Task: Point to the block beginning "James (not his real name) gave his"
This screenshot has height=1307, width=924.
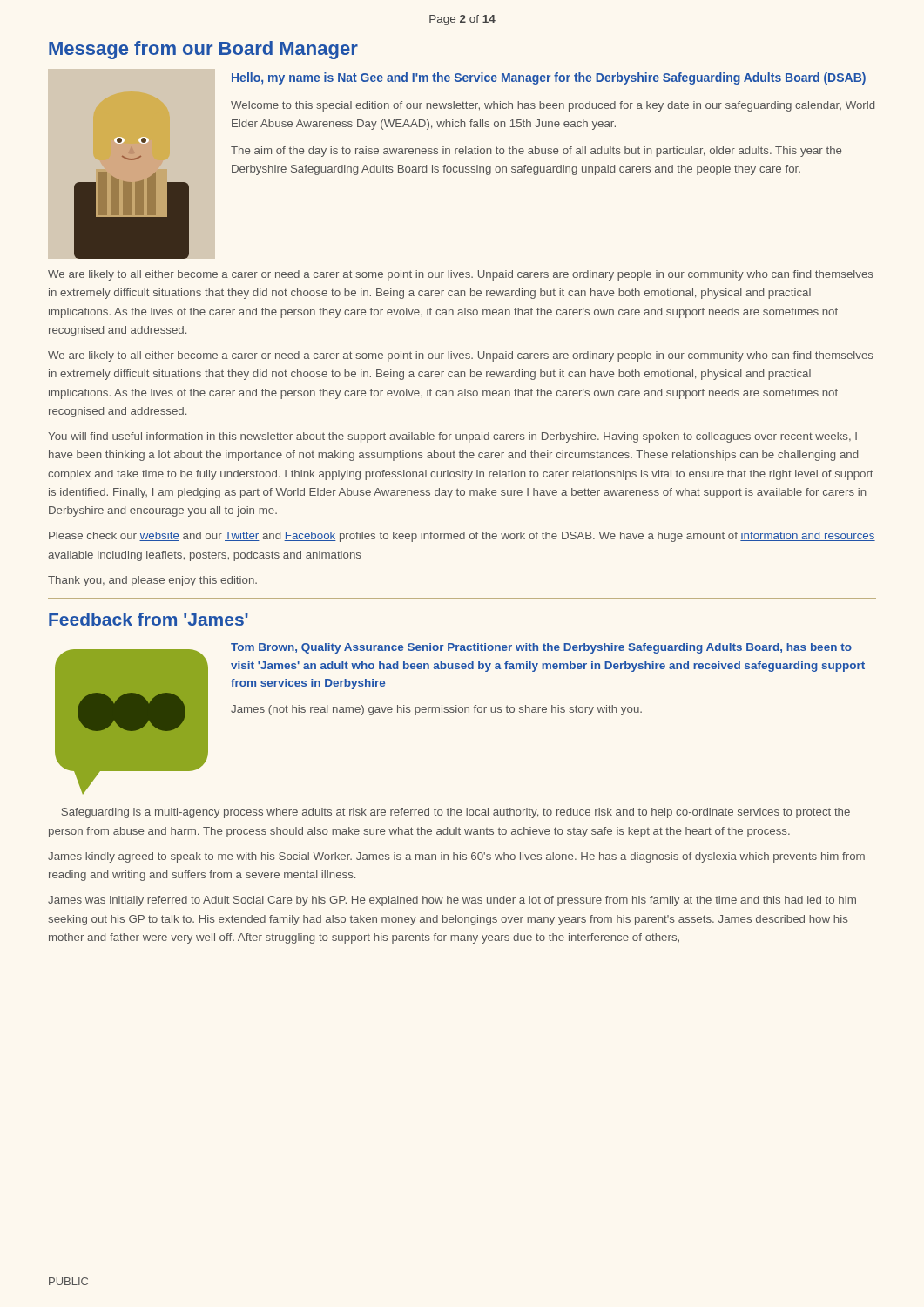Action: [437, 709]
